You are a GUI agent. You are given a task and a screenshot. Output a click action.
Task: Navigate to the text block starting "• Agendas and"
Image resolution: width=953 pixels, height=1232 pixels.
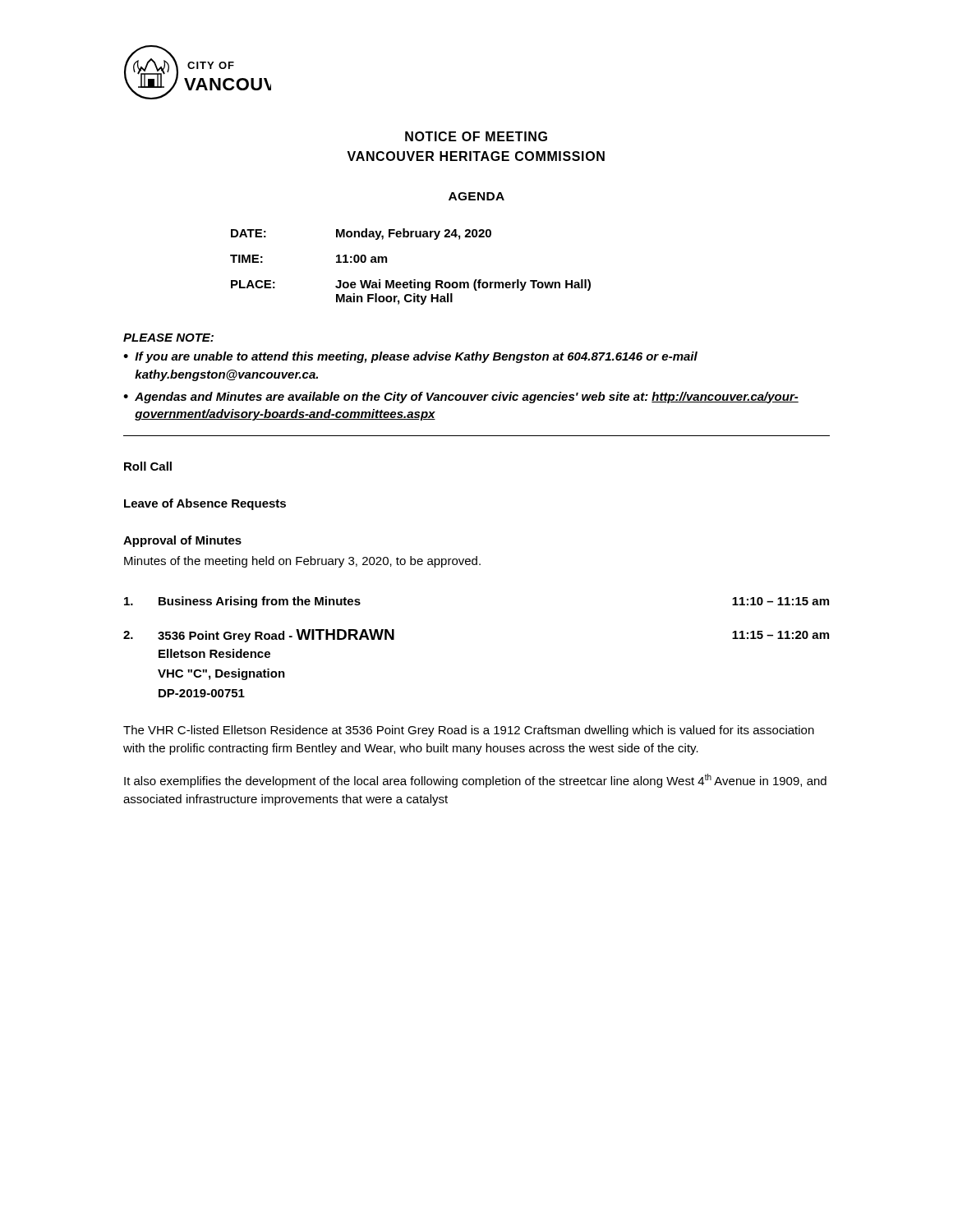(x=476, y=405)
